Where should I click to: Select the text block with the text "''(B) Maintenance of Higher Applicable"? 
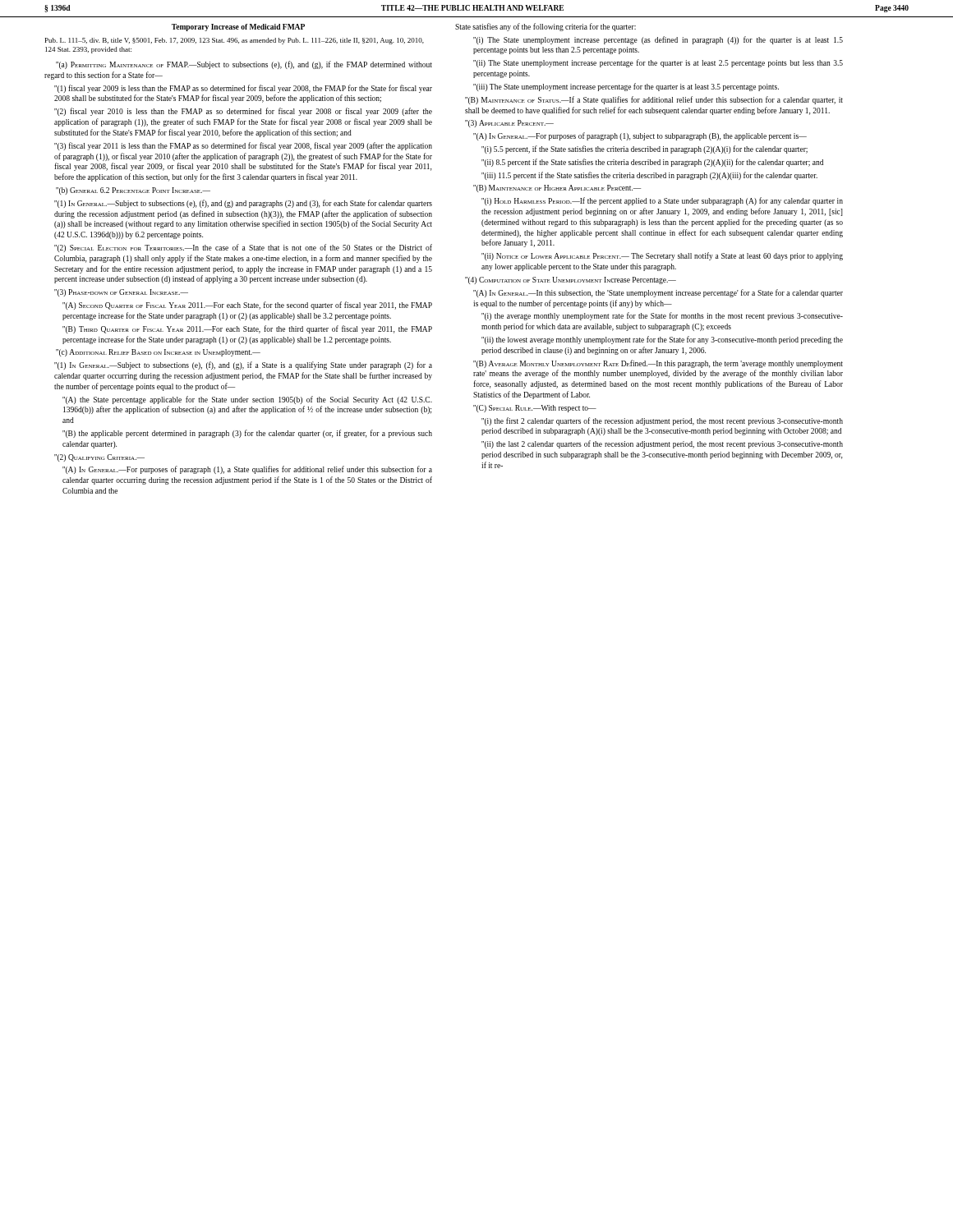(x=658, y=189)
